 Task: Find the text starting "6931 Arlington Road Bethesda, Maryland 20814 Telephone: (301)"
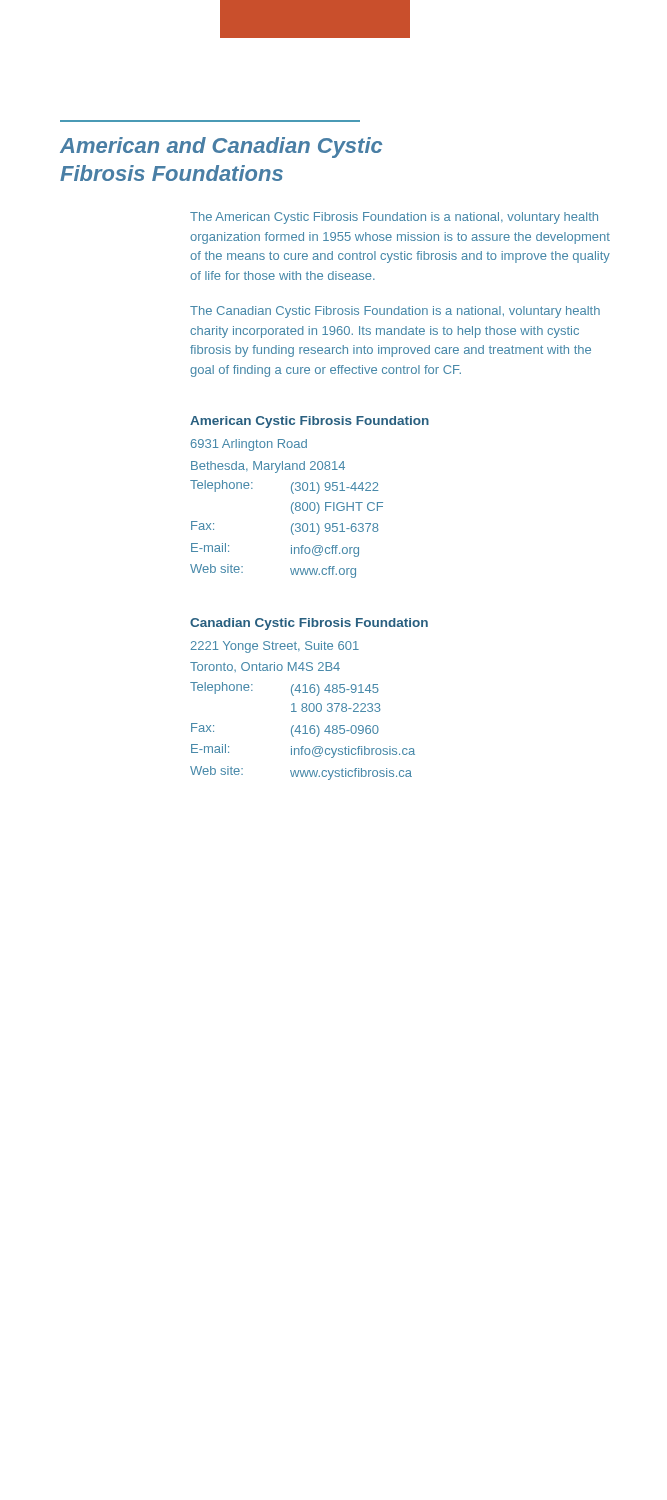[x=249, y=445]
